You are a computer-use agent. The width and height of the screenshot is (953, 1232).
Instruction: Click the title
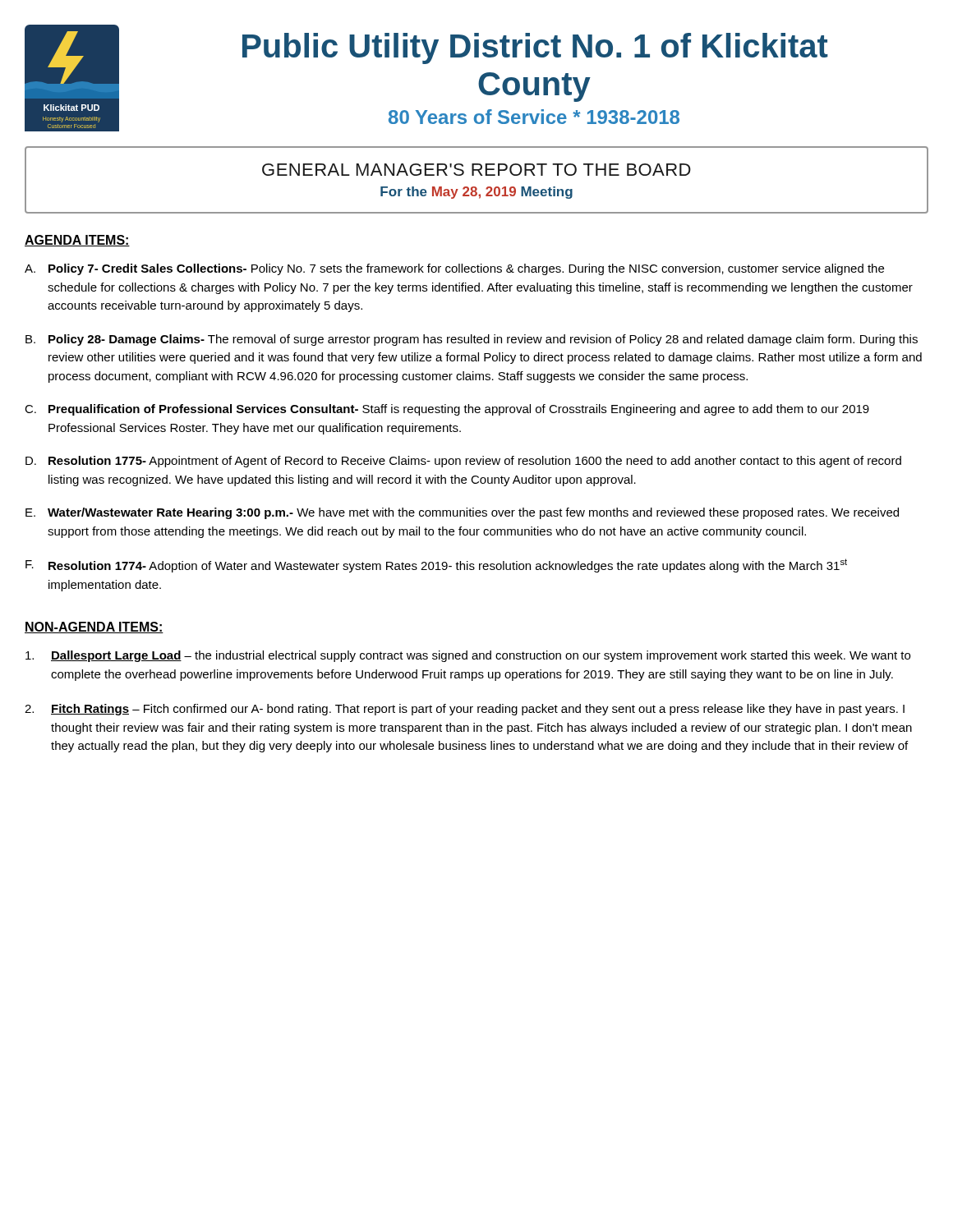534,78
